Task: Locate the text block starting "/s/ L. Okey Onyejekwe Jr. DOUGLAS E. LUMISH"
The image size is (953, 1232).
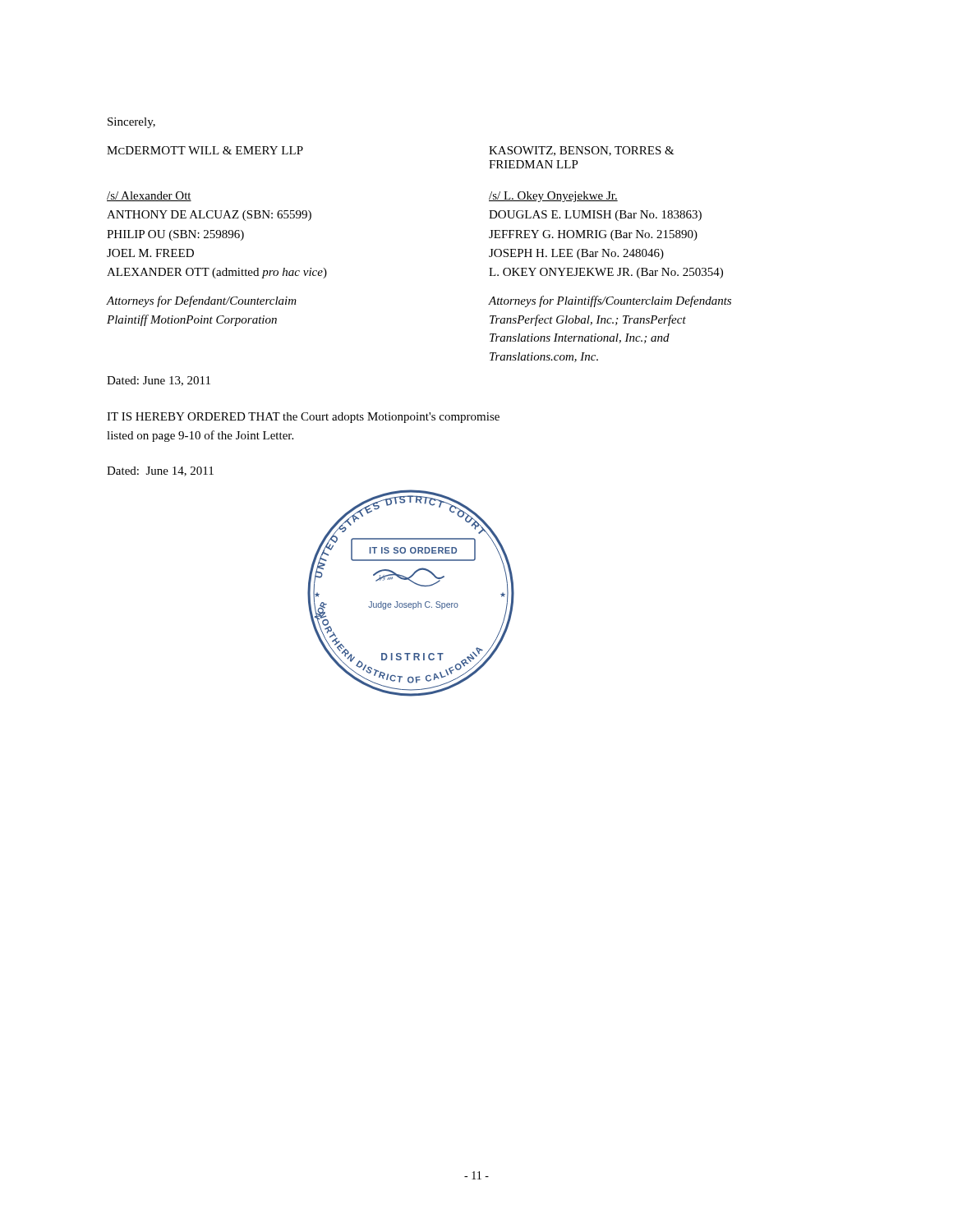Action: (x=606, y=234)
